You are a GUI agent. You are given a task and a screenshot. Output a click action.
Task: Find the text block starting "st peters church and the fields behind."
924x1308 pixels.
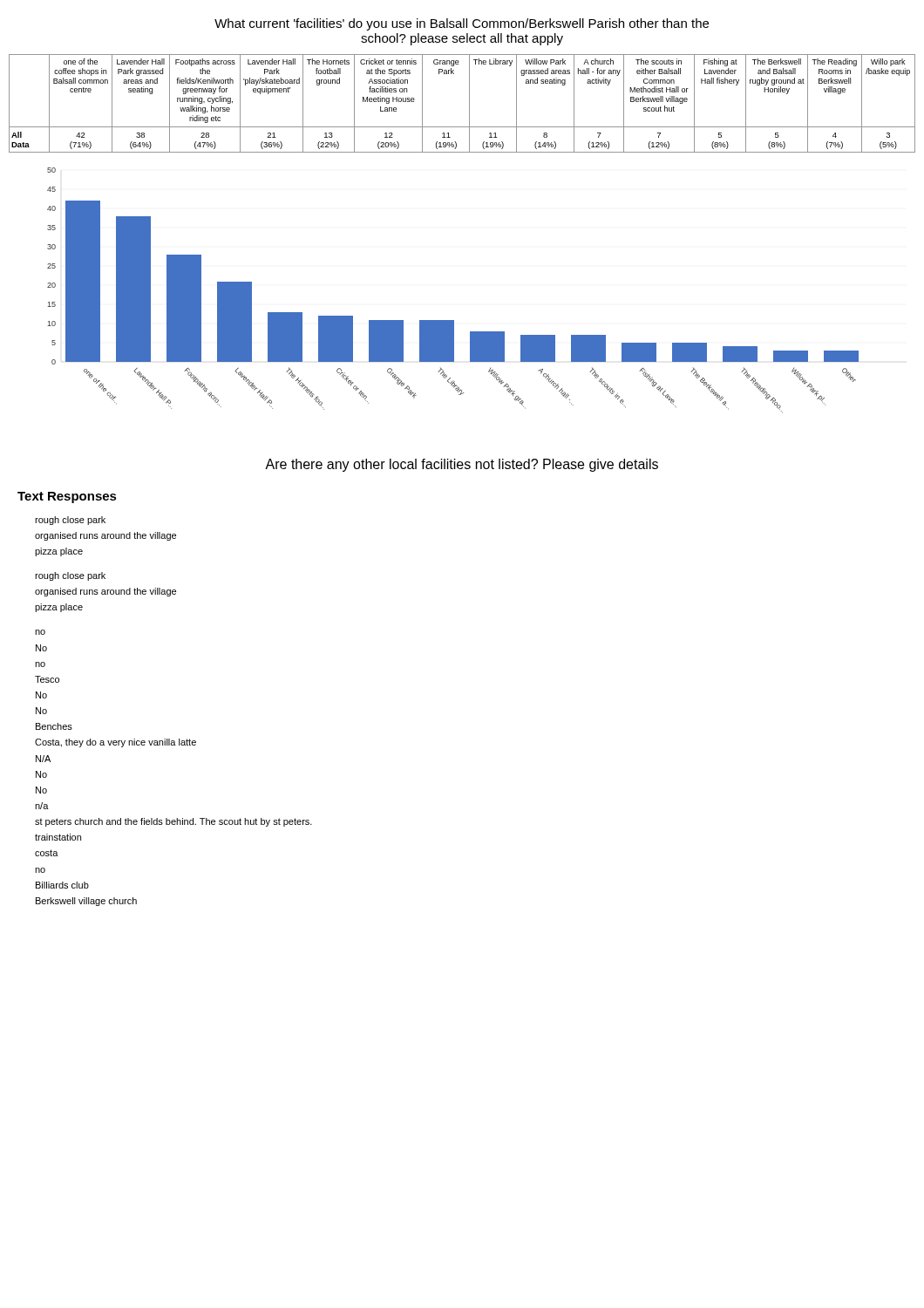174,822
